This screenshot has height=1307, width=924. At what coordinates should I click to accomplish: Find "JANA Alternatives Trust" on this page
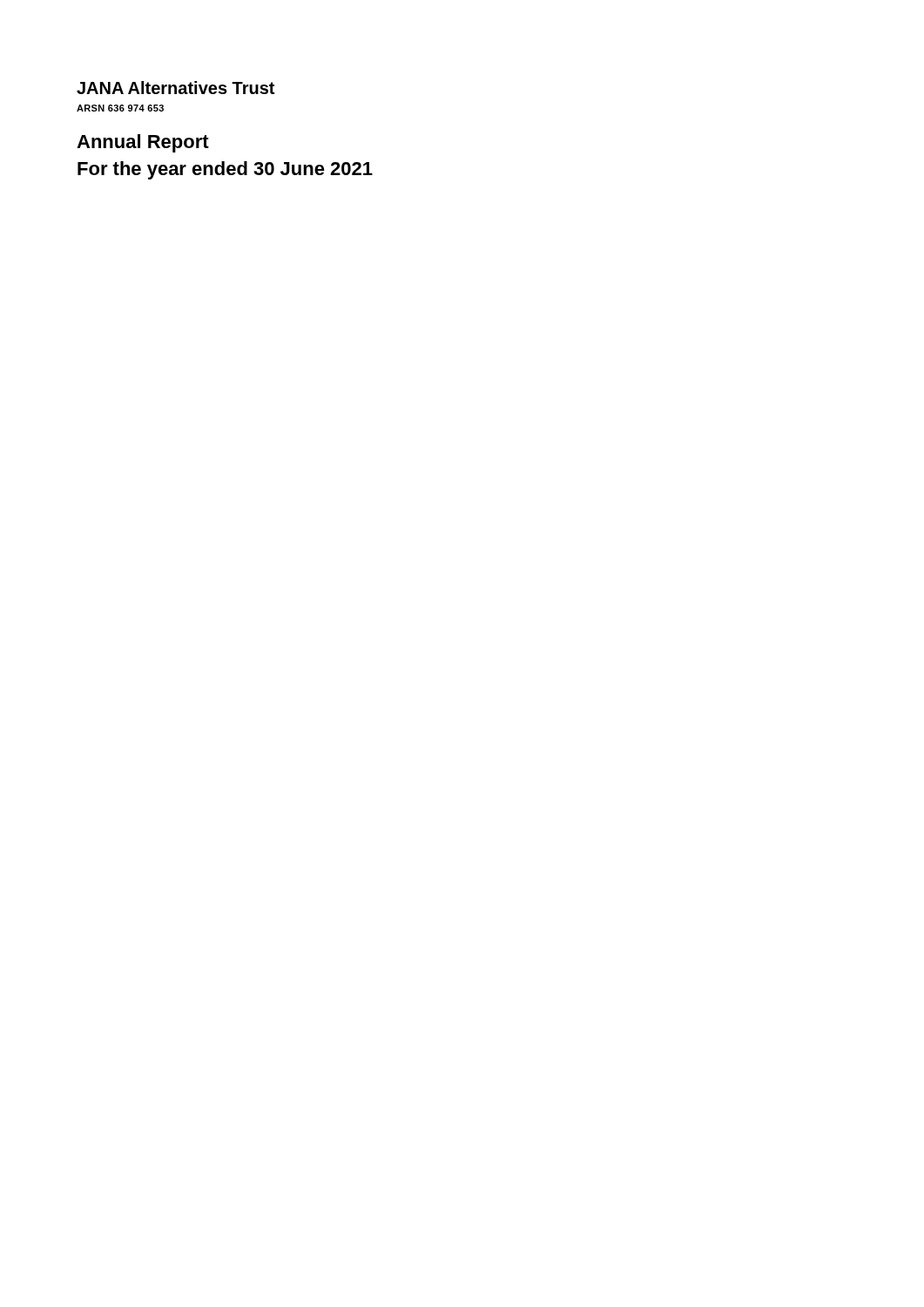[x=176, y=88]
